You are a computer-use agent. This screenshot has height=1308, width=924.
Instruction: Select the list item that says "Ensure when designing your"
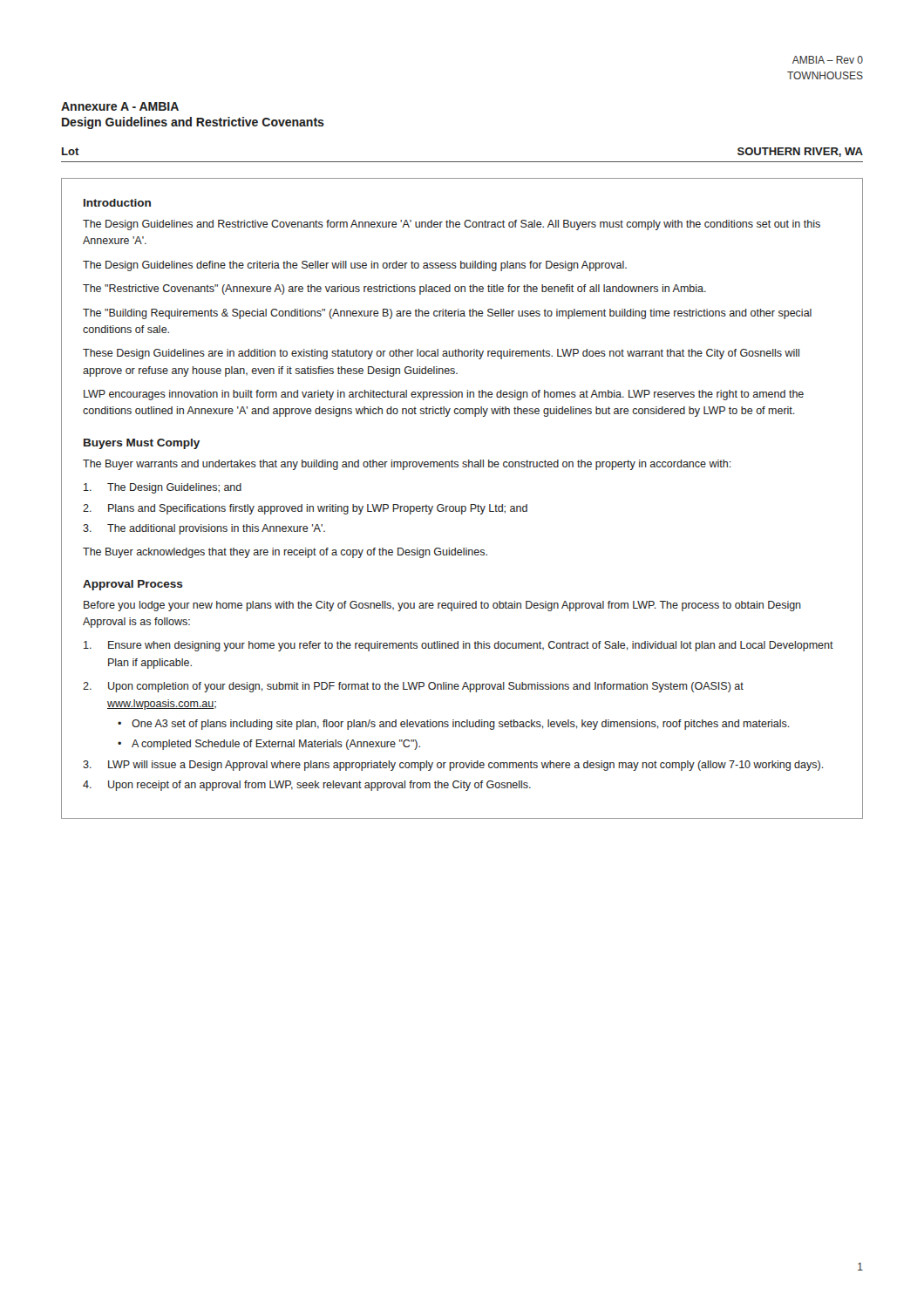462,655
